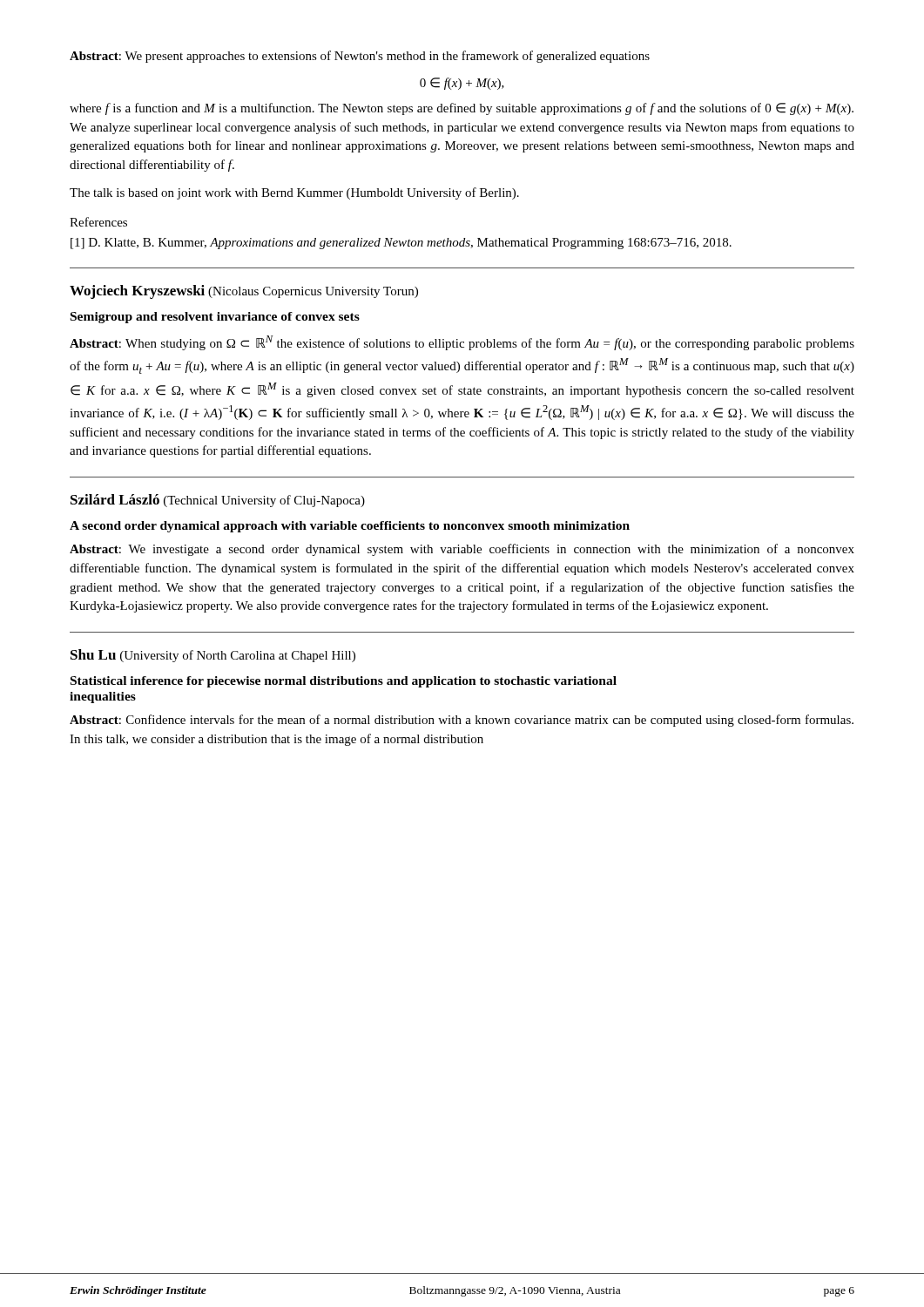Locate the text block starting "Abstract: We present approaches to extensions"

click(x=360, y=56)
